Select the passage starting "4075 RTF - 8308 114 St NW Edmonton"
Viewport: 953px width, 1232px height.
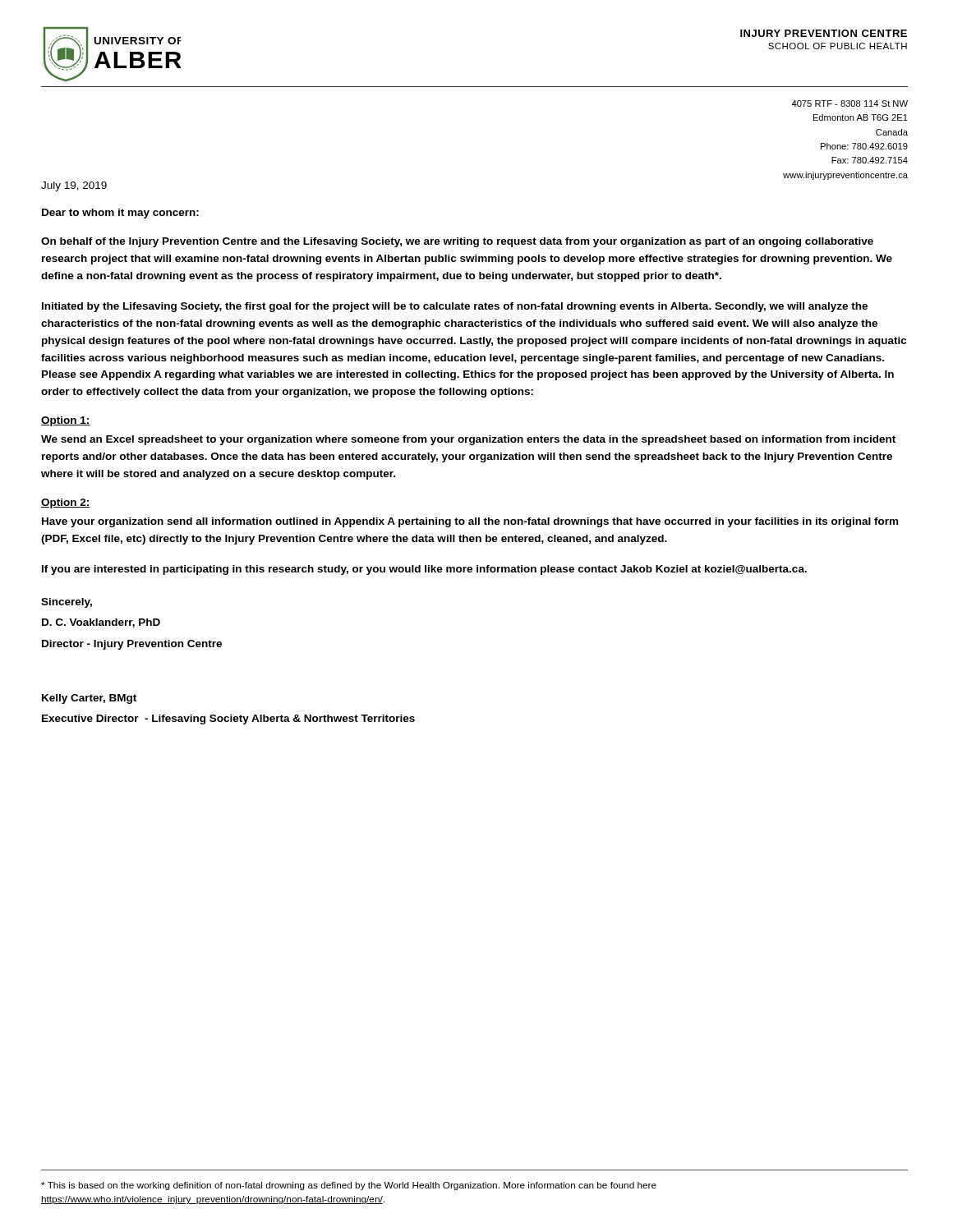click(x=846, y=139)
